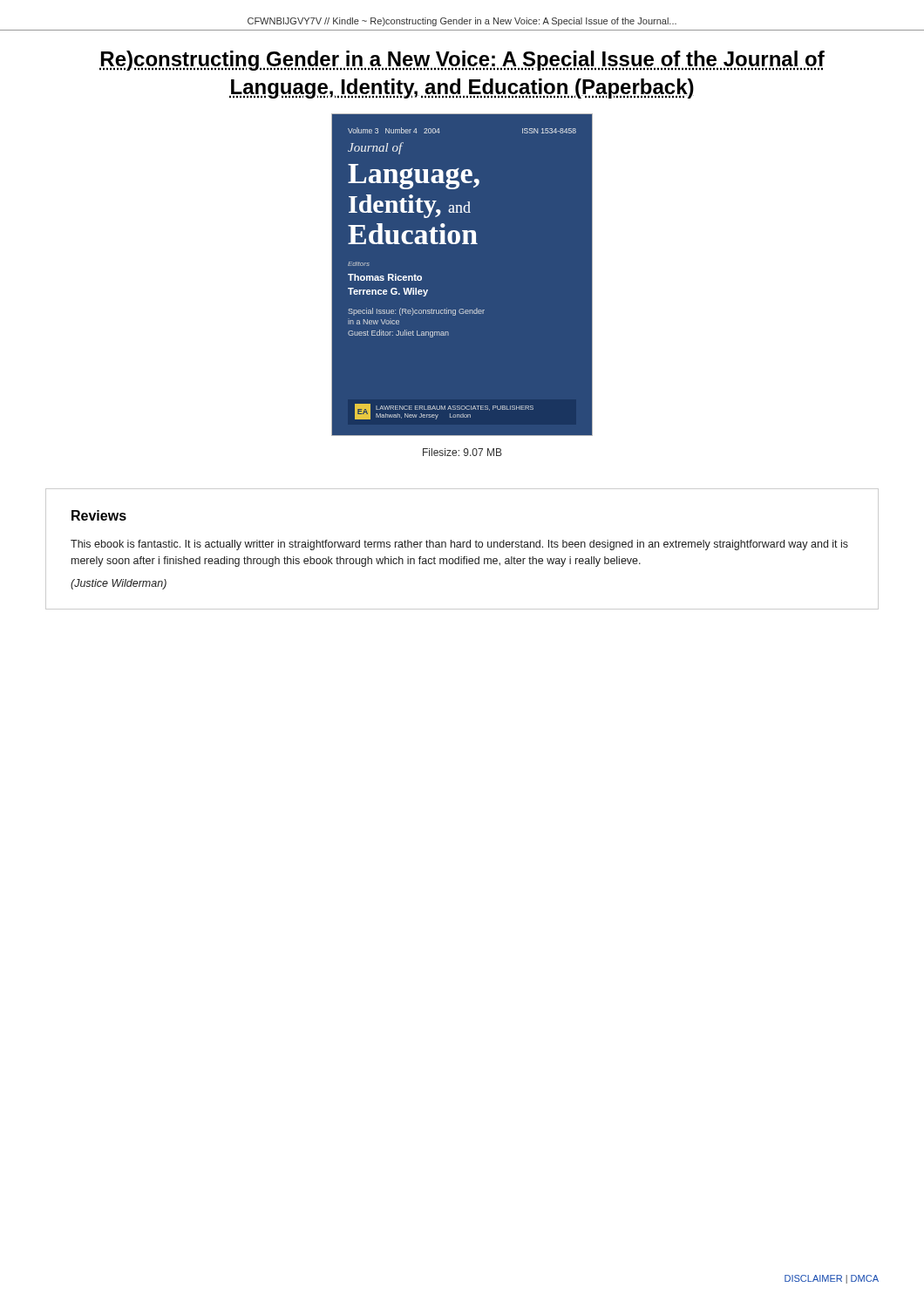Where is the passage that starts "This ebook is fantastic. It is"?
Image resolution: width=924 pixels, height=1308 pixels.
click(459, 553)
